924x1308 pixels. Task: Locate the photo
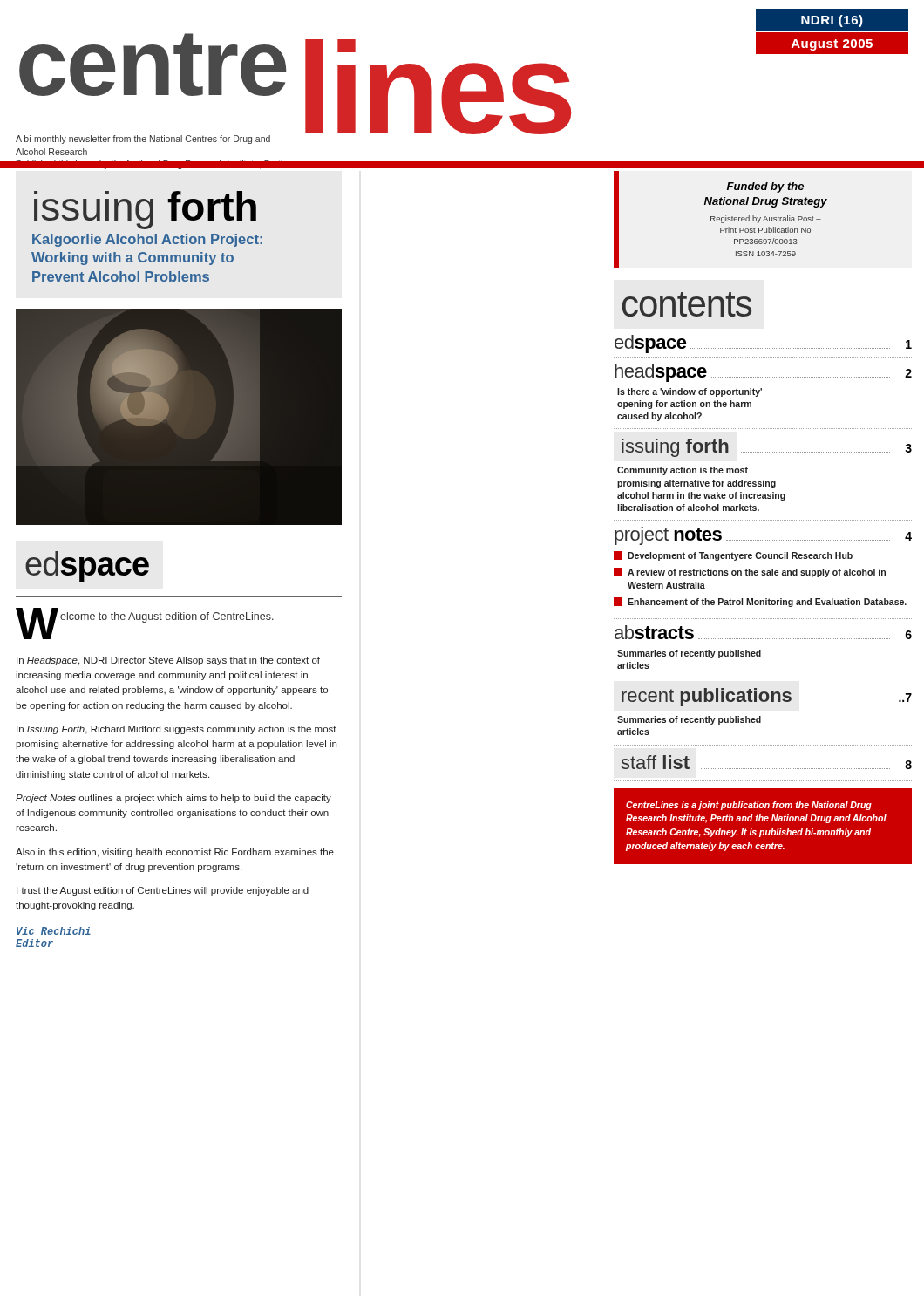(x=179, y=417)
